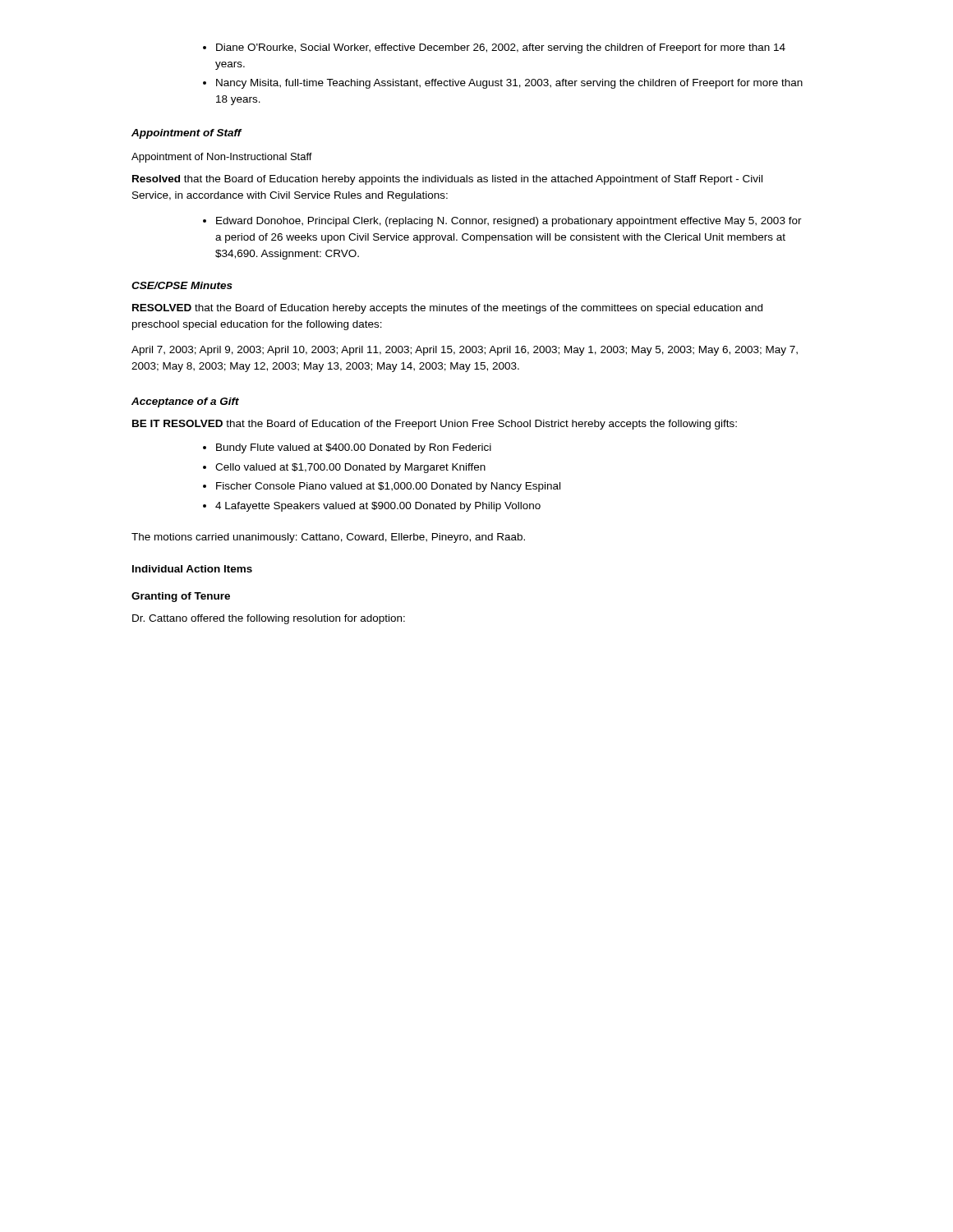The image size is (953, 1232).
Task: Click on the list item with the text "Bundy Flute valued"
Action: click(x=501, y=477)
